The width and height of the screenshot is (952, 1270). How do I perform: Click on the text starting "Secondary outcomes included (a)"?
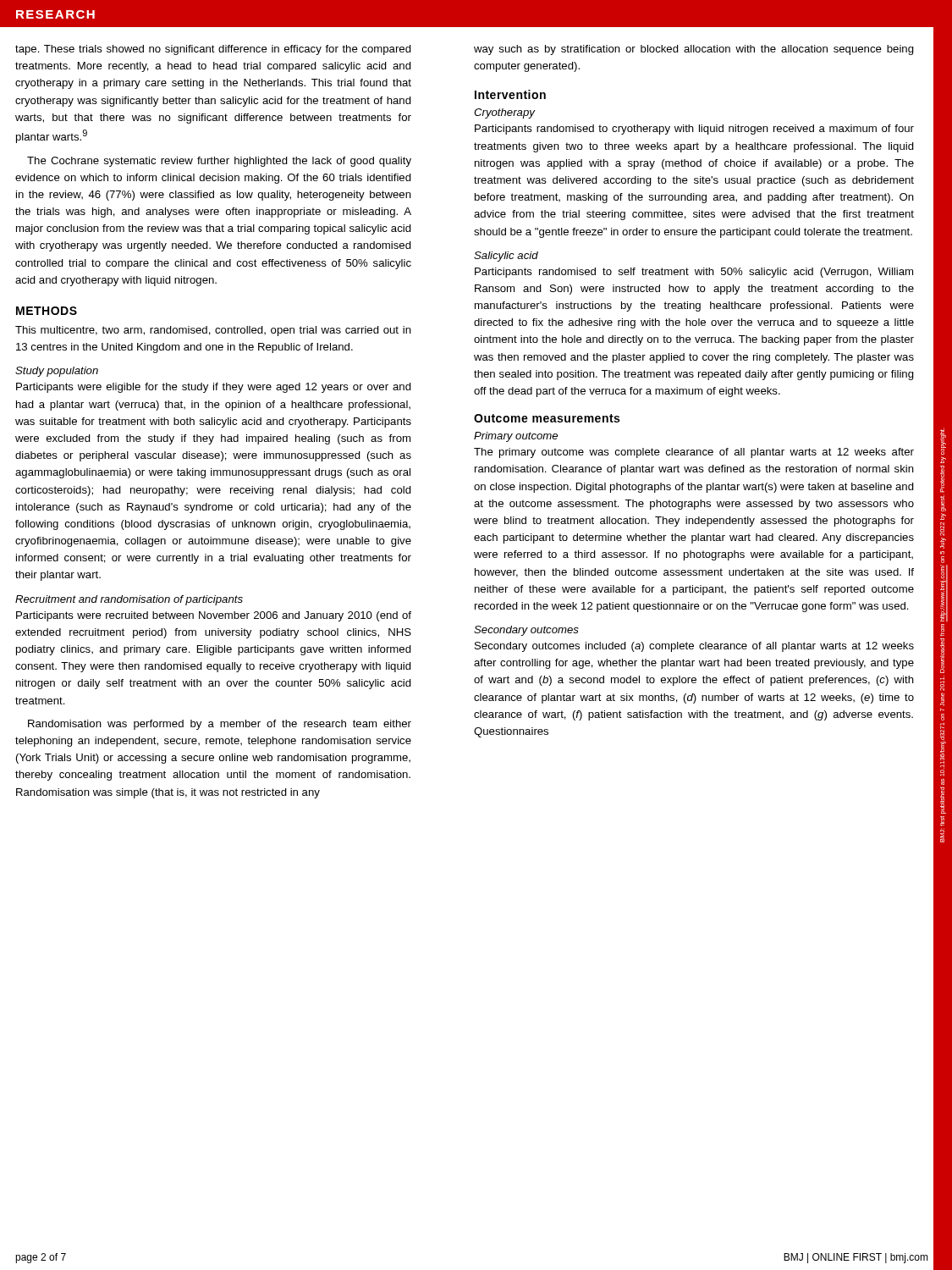[x=694, y=689]
